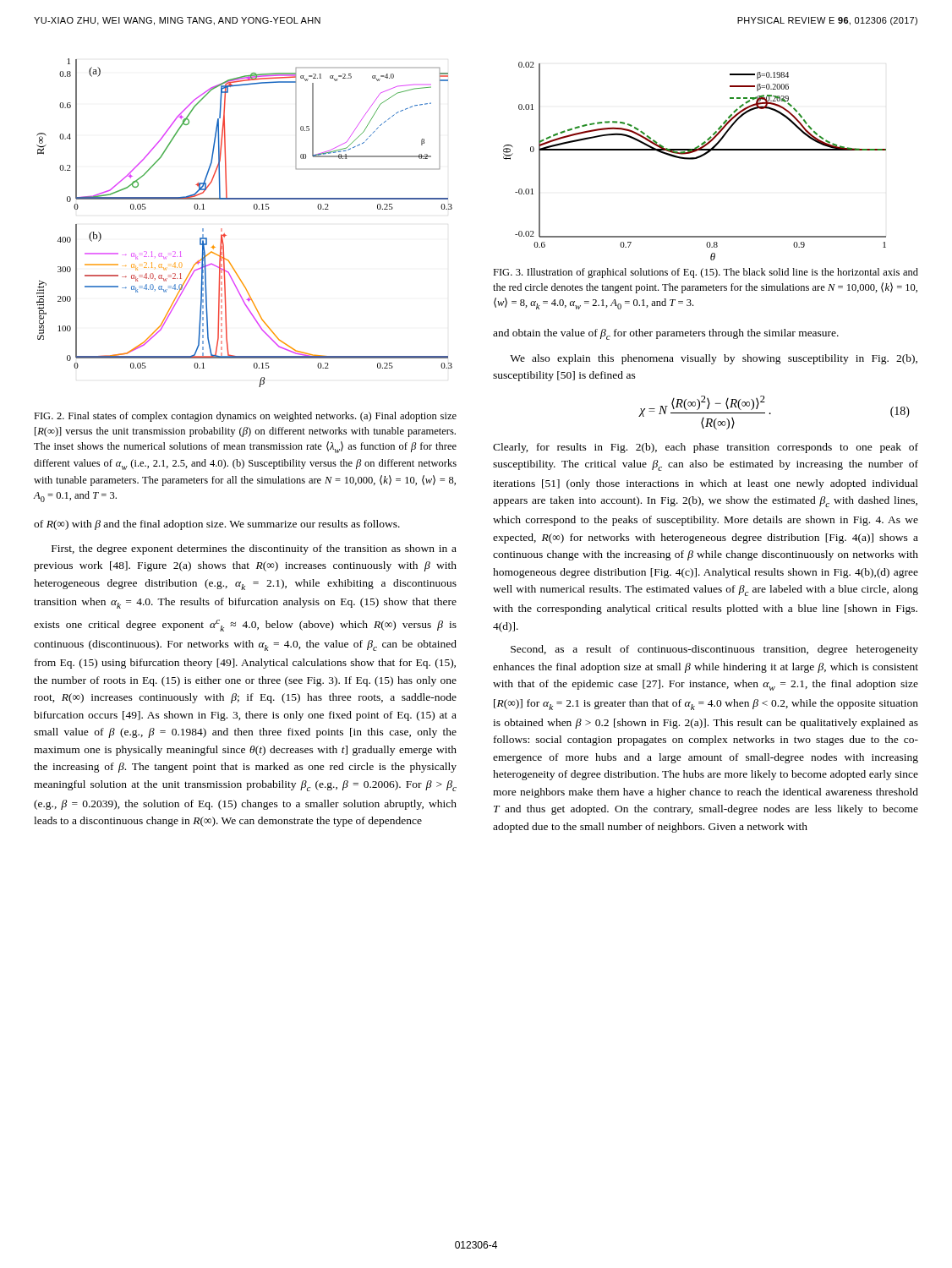Navigate to the text block starting "and obtain the value of βc"
The width and height of the screenshot is (952, 1268).
[x=706, y=354]
